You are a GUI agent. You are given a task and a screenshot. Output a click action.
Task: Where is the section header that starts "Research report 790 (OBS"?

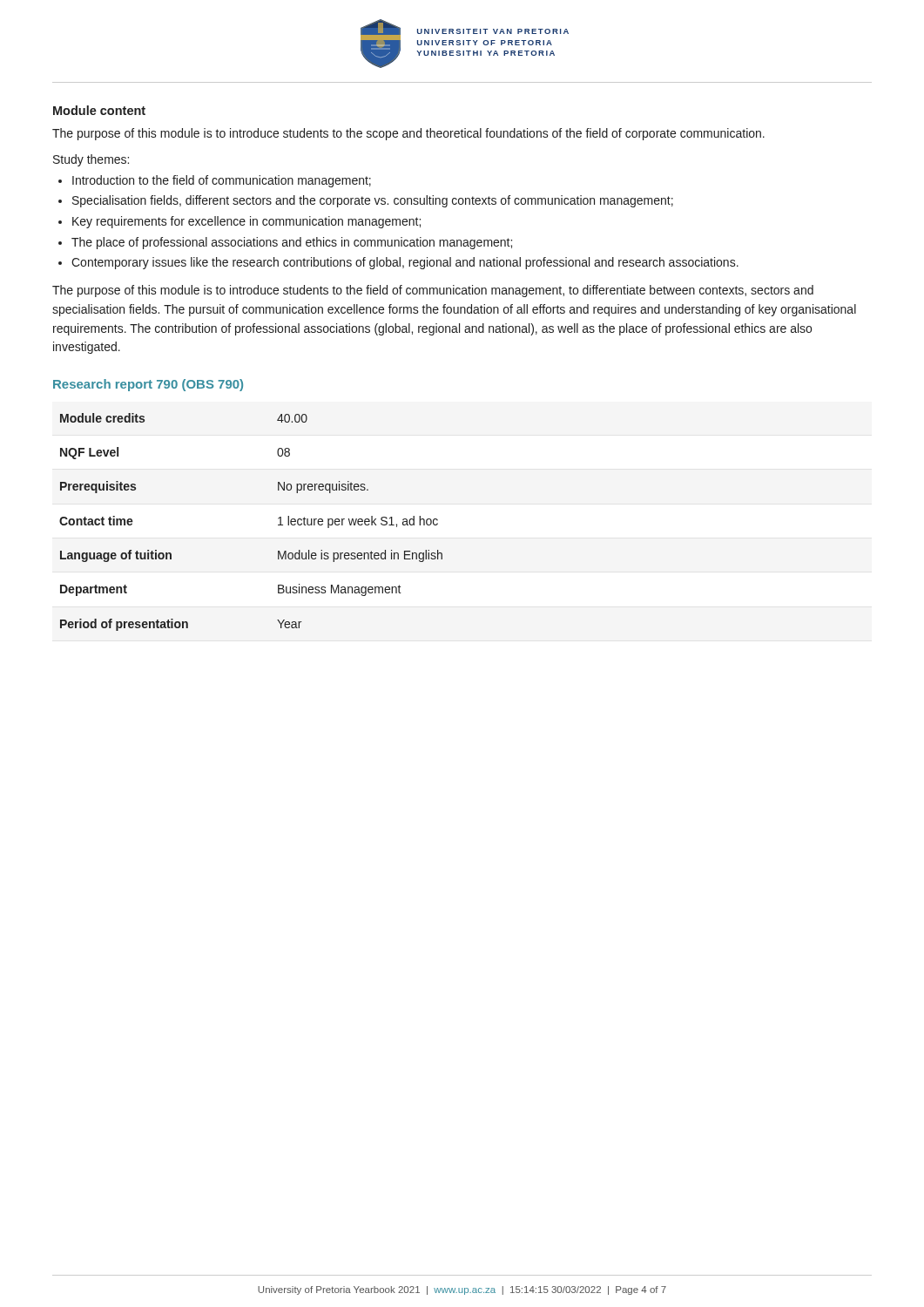(x=148, y=384)
